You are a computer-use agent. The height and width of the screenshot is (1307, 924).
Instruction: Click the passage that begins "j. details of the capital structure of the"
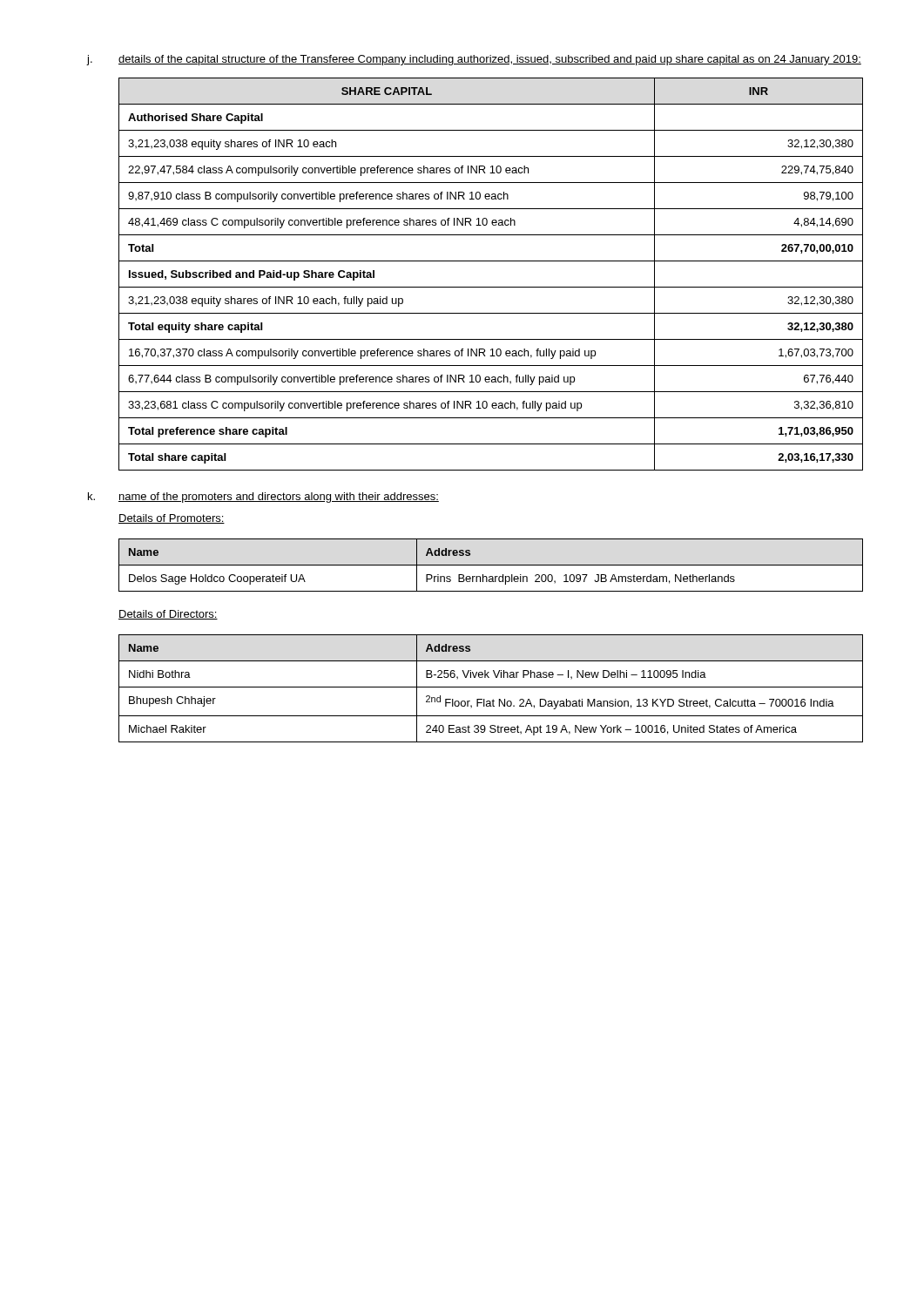coord(475,59)
